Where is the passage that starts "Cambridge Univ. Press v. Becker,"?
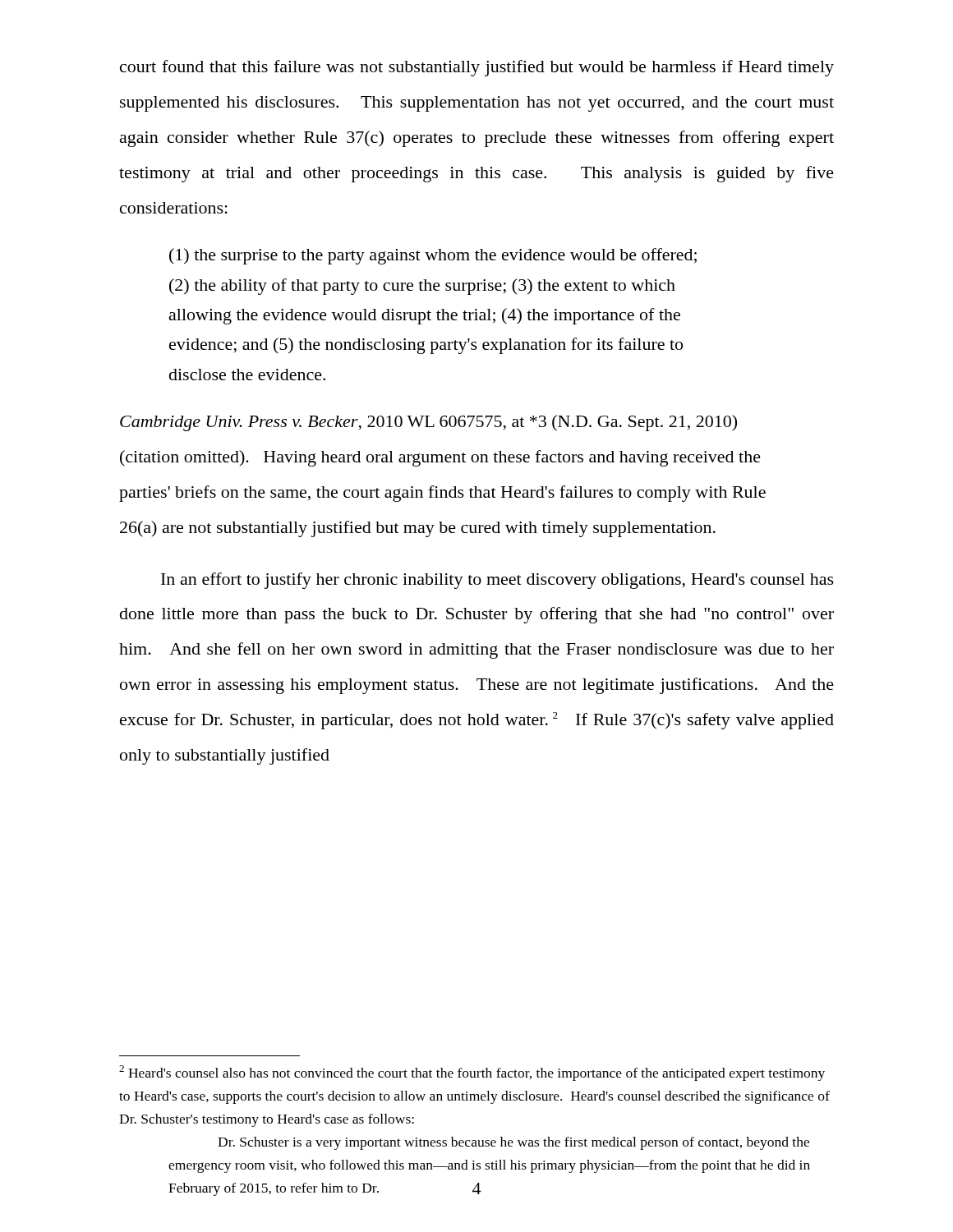 pyautogui.click(x=428, y=423)
